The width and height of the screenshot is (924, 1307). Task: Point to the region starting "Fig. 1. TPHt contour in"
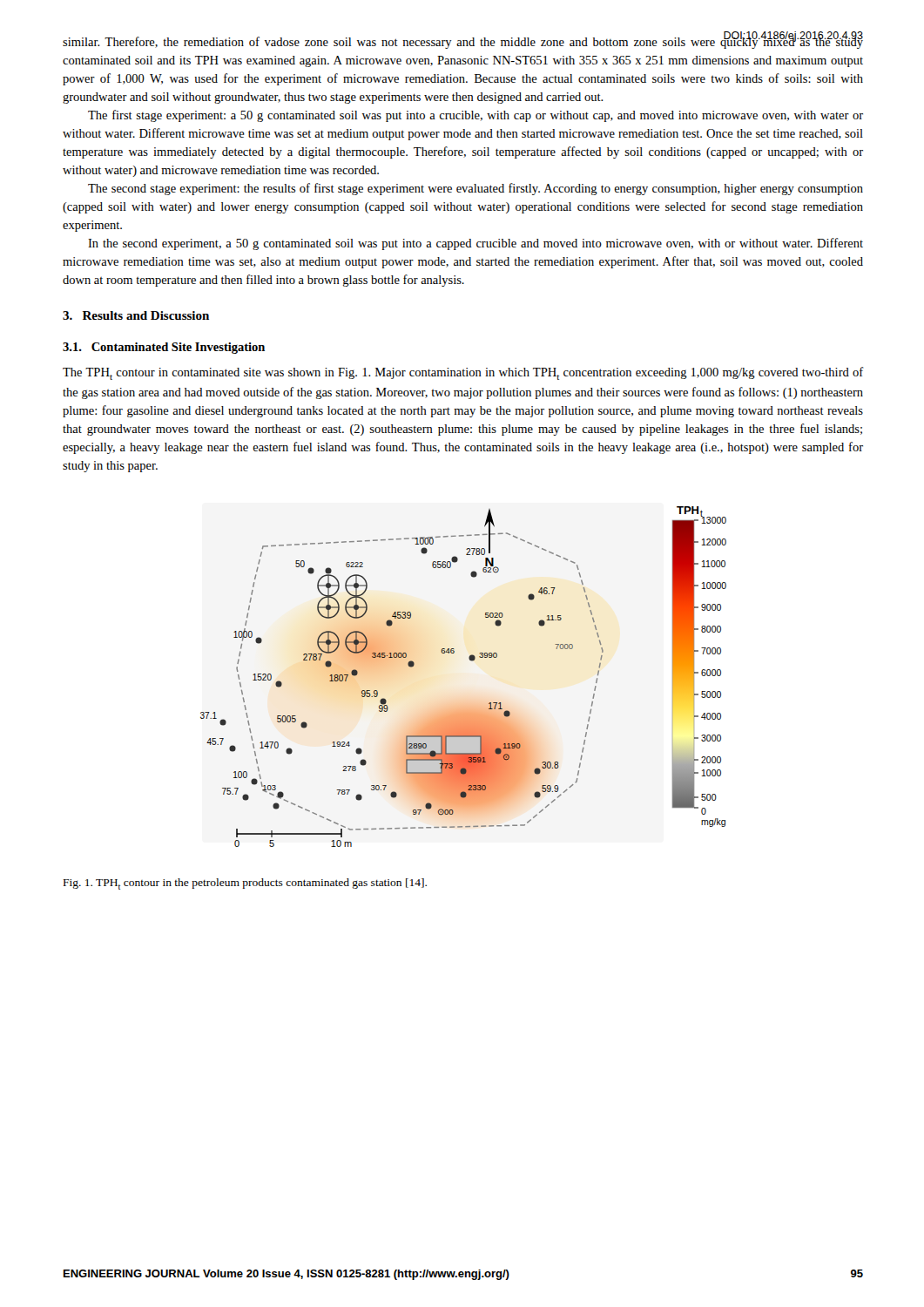245,884
